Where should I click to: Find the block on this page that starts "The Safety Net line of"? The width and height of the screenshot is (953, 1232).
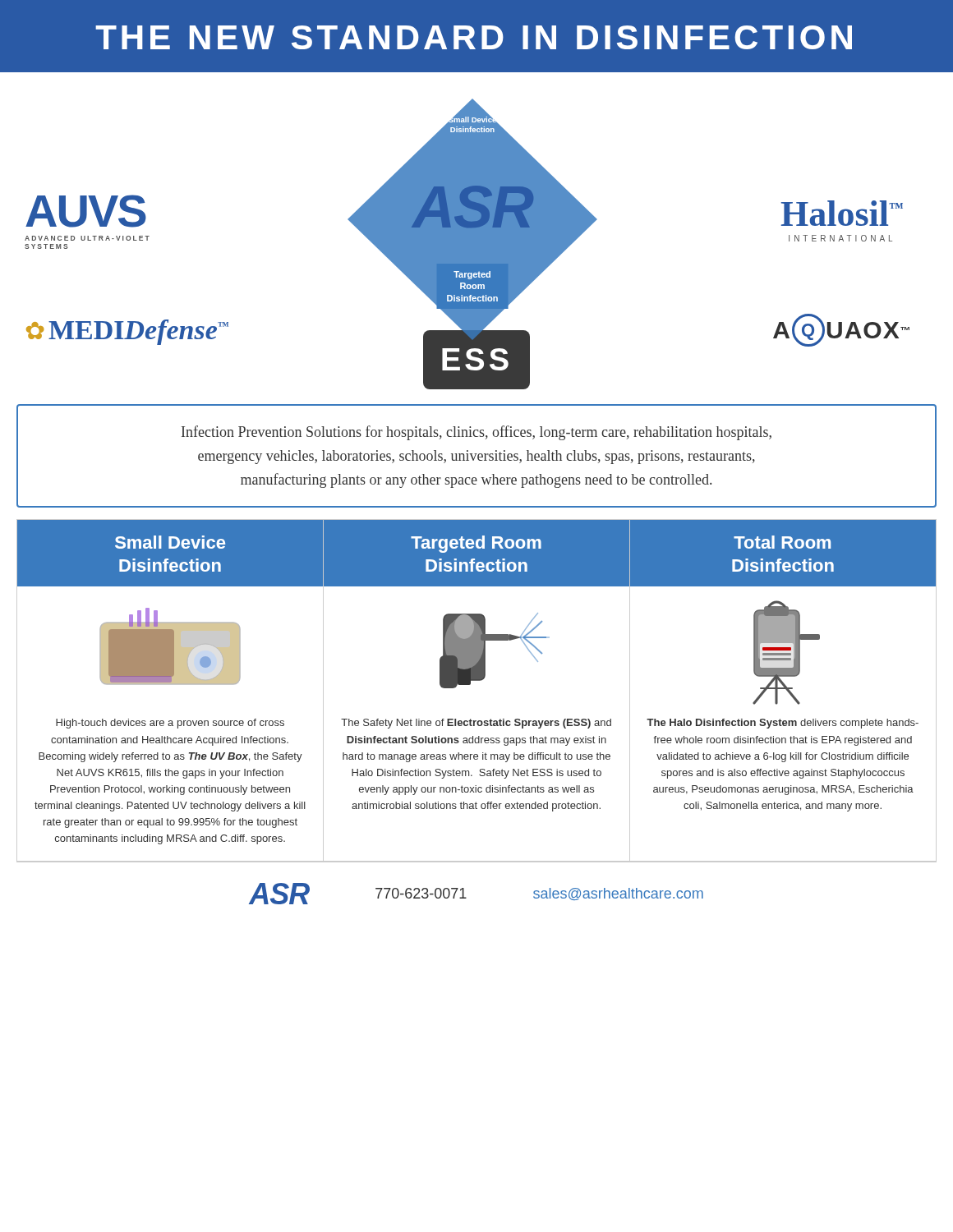pos(476,764)
